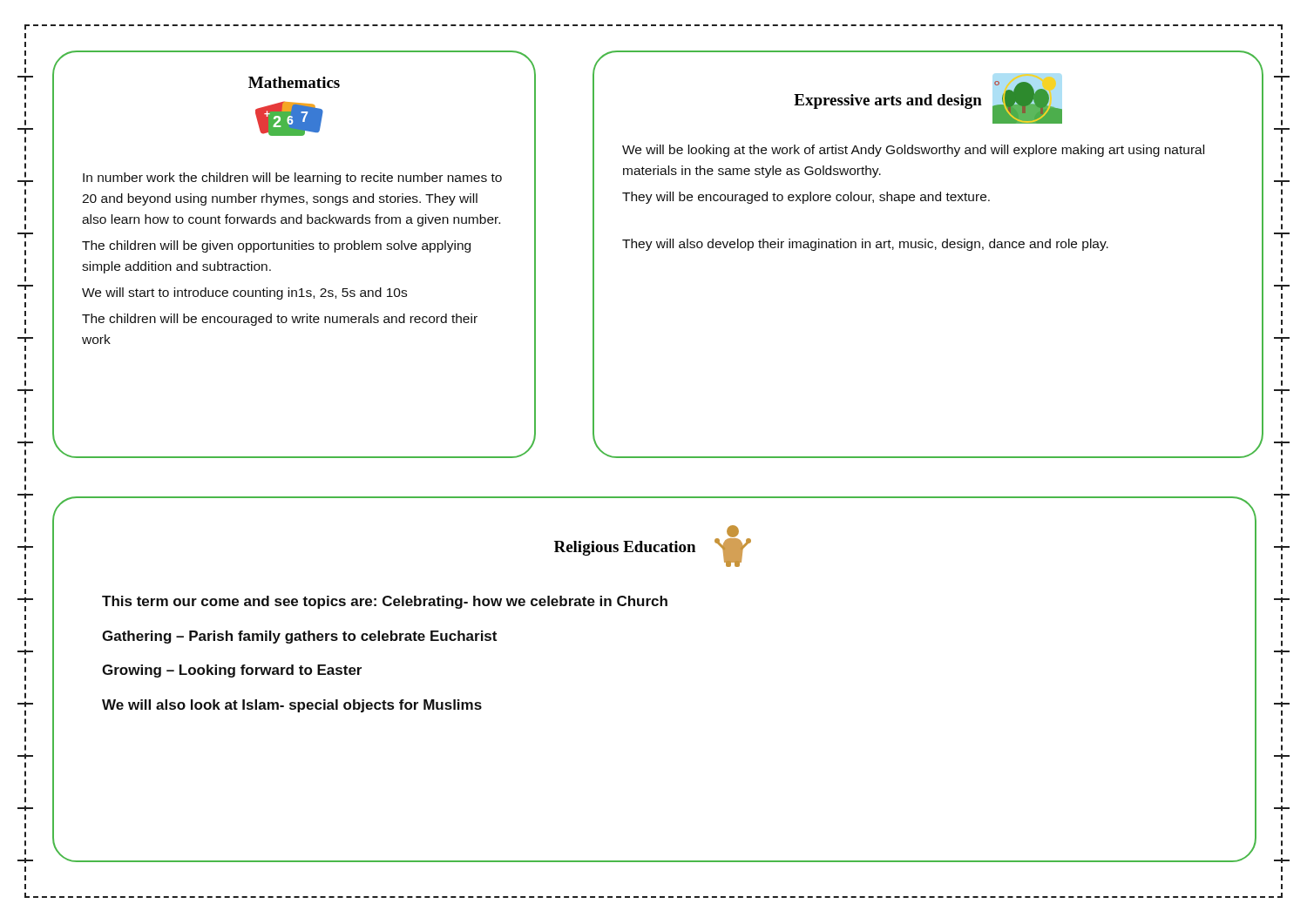This screenshot has width=1307, height=924.
Task: Locate the section header containing "Expressive arts and design"
Action: [888, 100]
